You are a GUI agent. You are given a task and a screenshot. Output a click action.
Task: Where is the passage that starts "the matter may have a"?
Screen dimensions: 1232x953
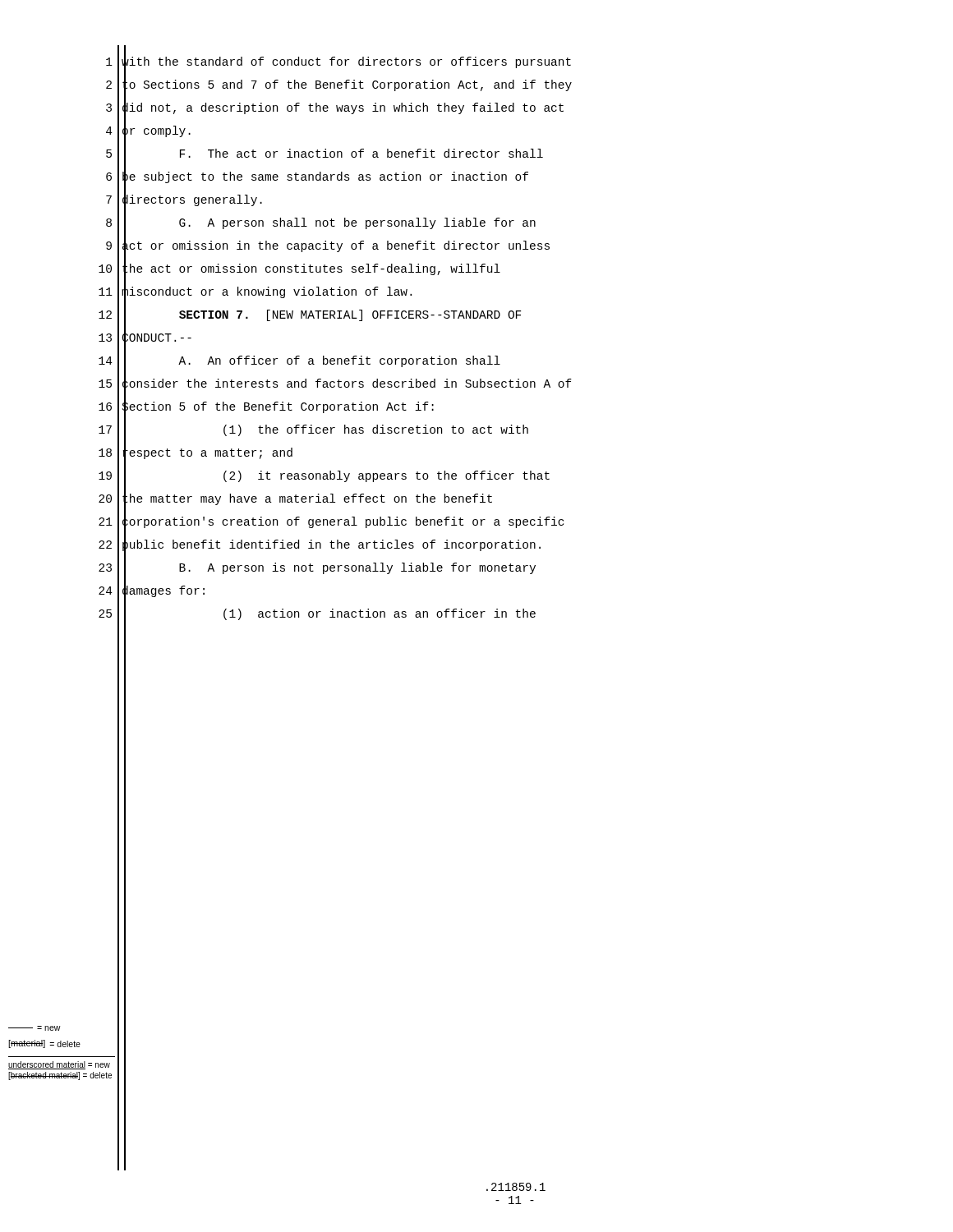pos(307,499)
